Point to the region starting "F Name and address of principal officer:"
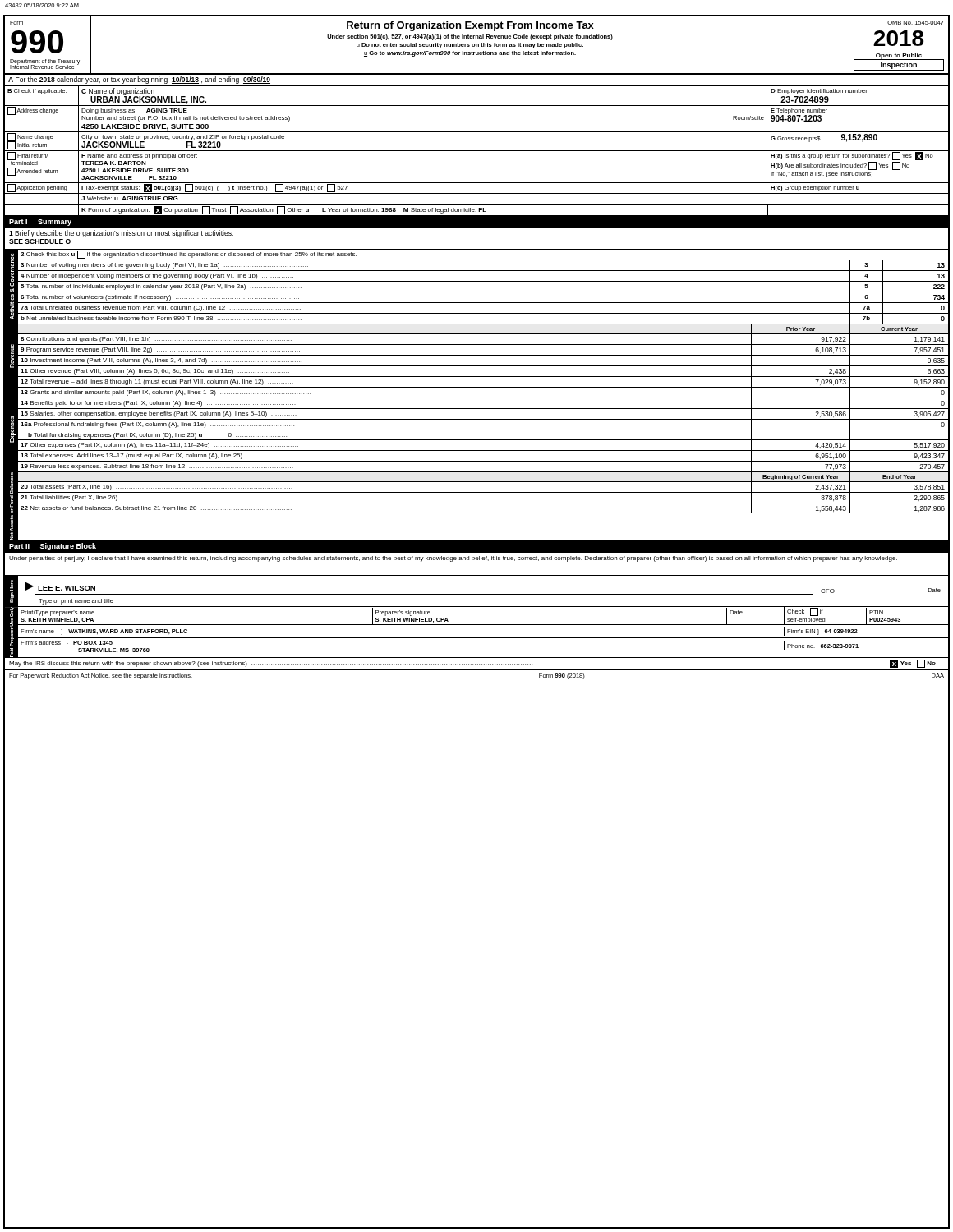 point(140,167)
